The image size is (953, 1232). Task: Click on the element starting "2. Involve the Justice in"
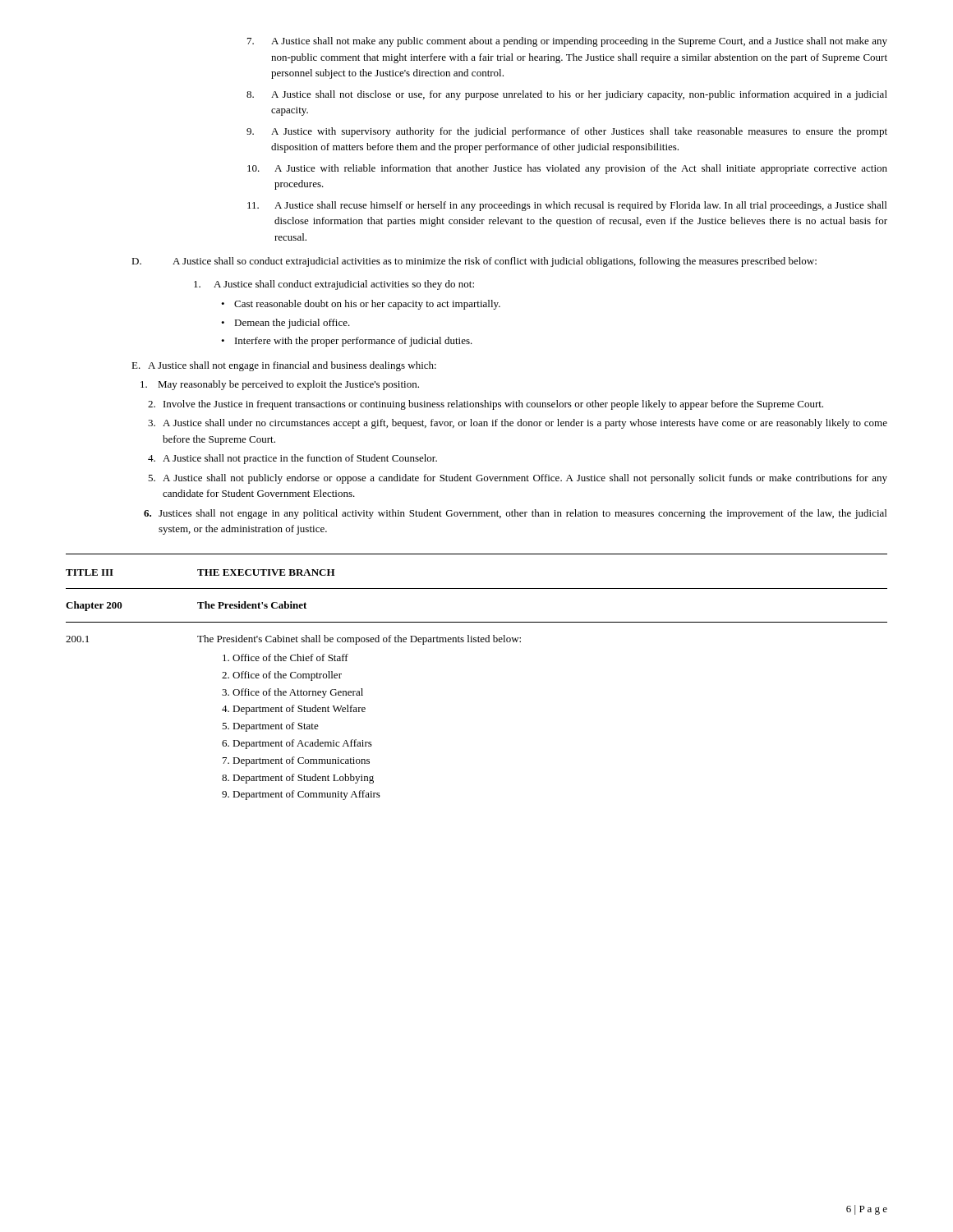[518, 403]
